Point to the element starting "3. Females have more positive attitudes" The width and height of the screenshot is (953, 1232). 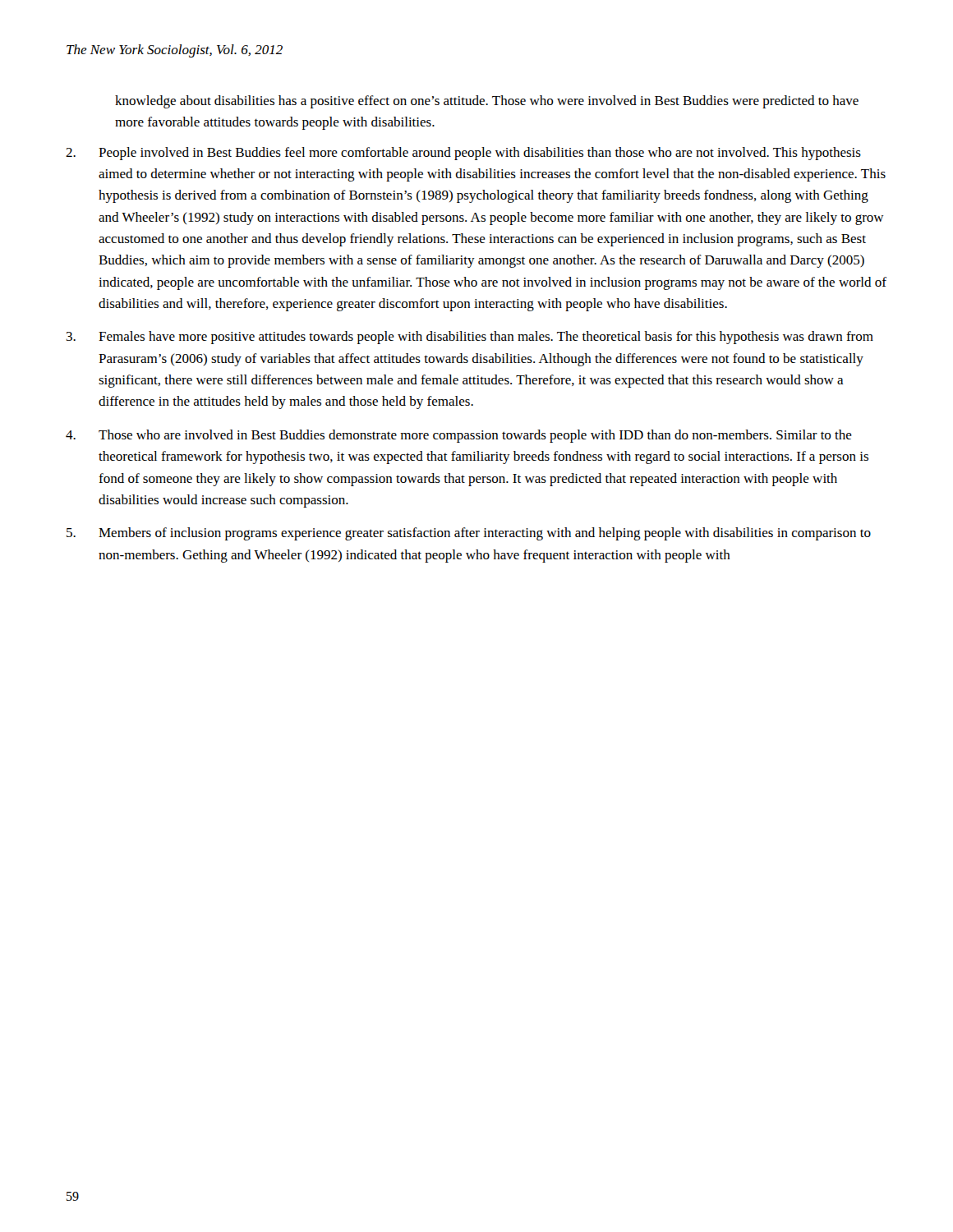[x=476, y=370]
